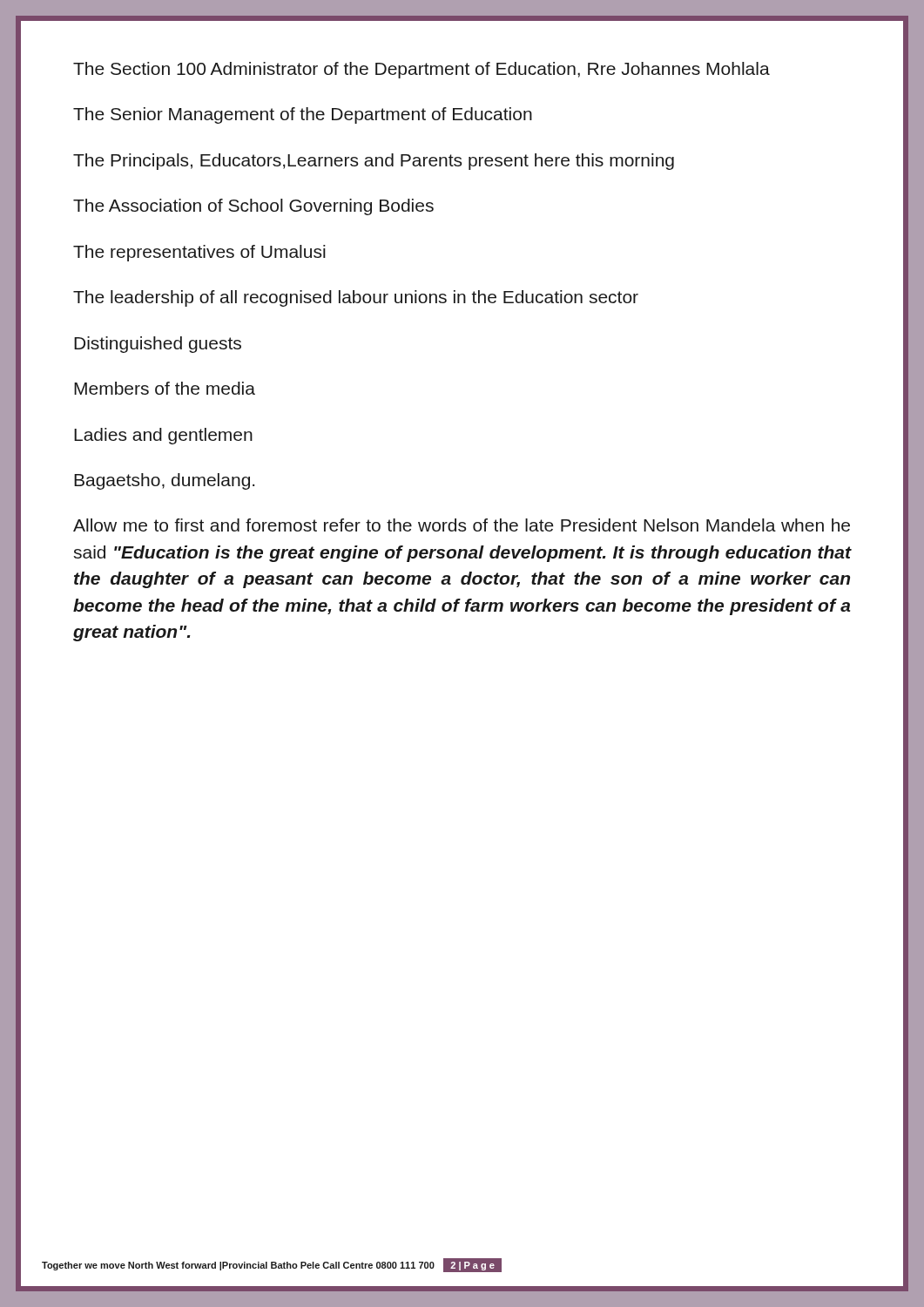Screen dimensions: 1307x924
Task: Click on the element starting "The Association of School"
Action: 254,205
